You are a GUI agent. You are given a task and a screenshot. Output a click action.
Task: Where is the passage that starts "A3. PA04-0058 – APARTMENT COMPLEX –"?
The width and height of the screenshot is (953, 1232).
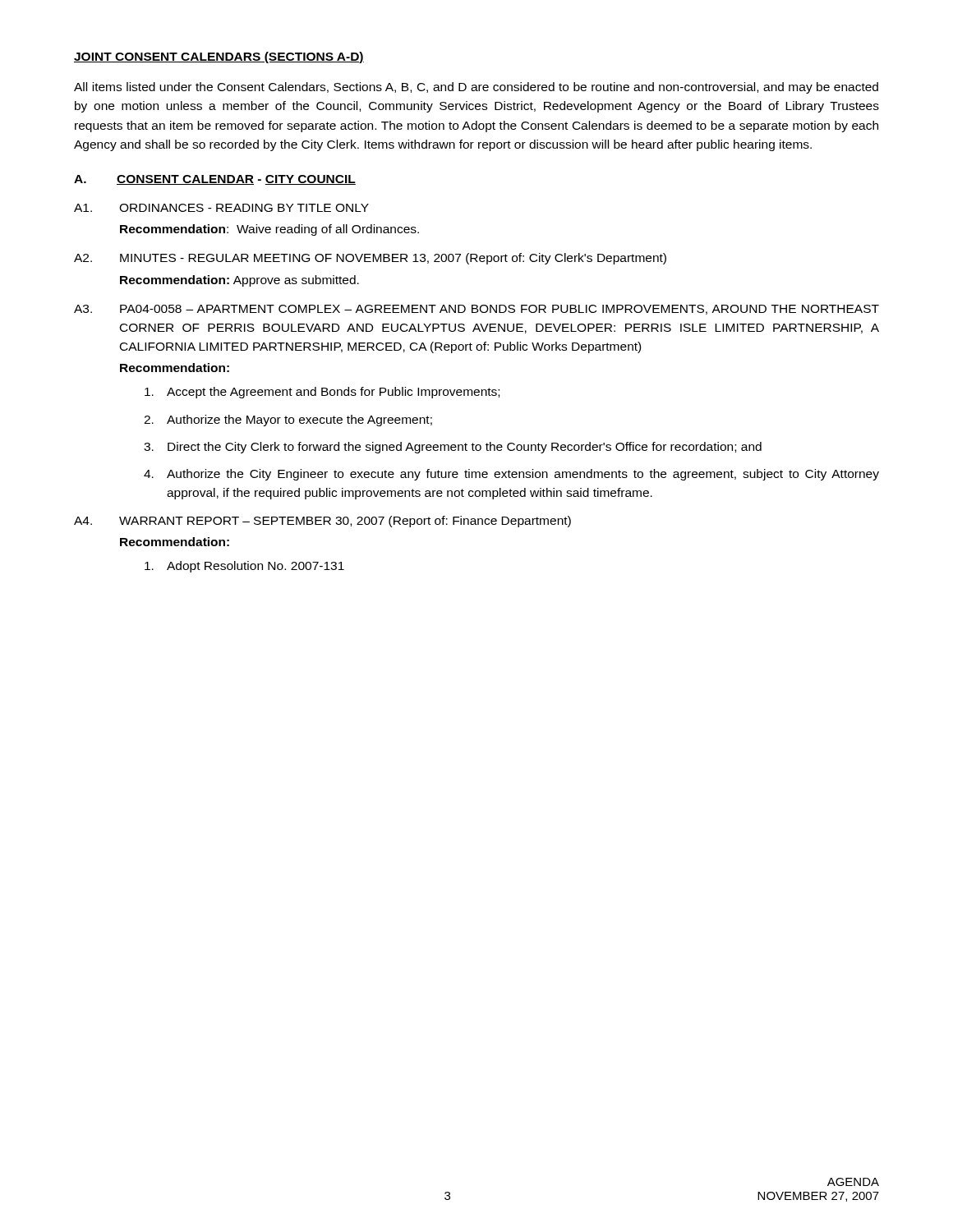coord(476,327)
